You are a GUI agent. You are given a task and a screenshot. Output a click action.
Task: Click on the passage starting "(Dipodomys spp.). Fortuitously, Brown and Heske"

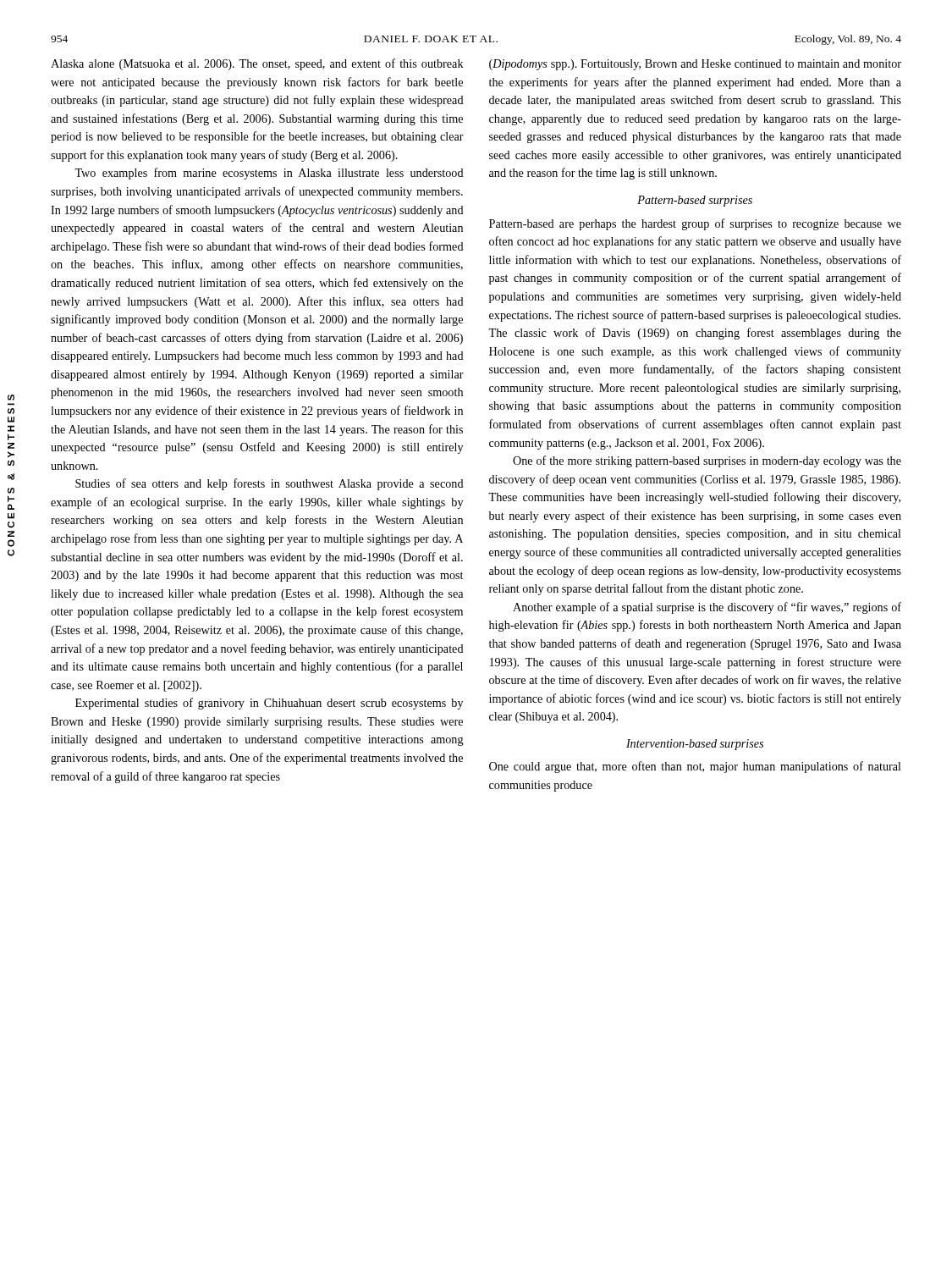(x=695, y=118)
